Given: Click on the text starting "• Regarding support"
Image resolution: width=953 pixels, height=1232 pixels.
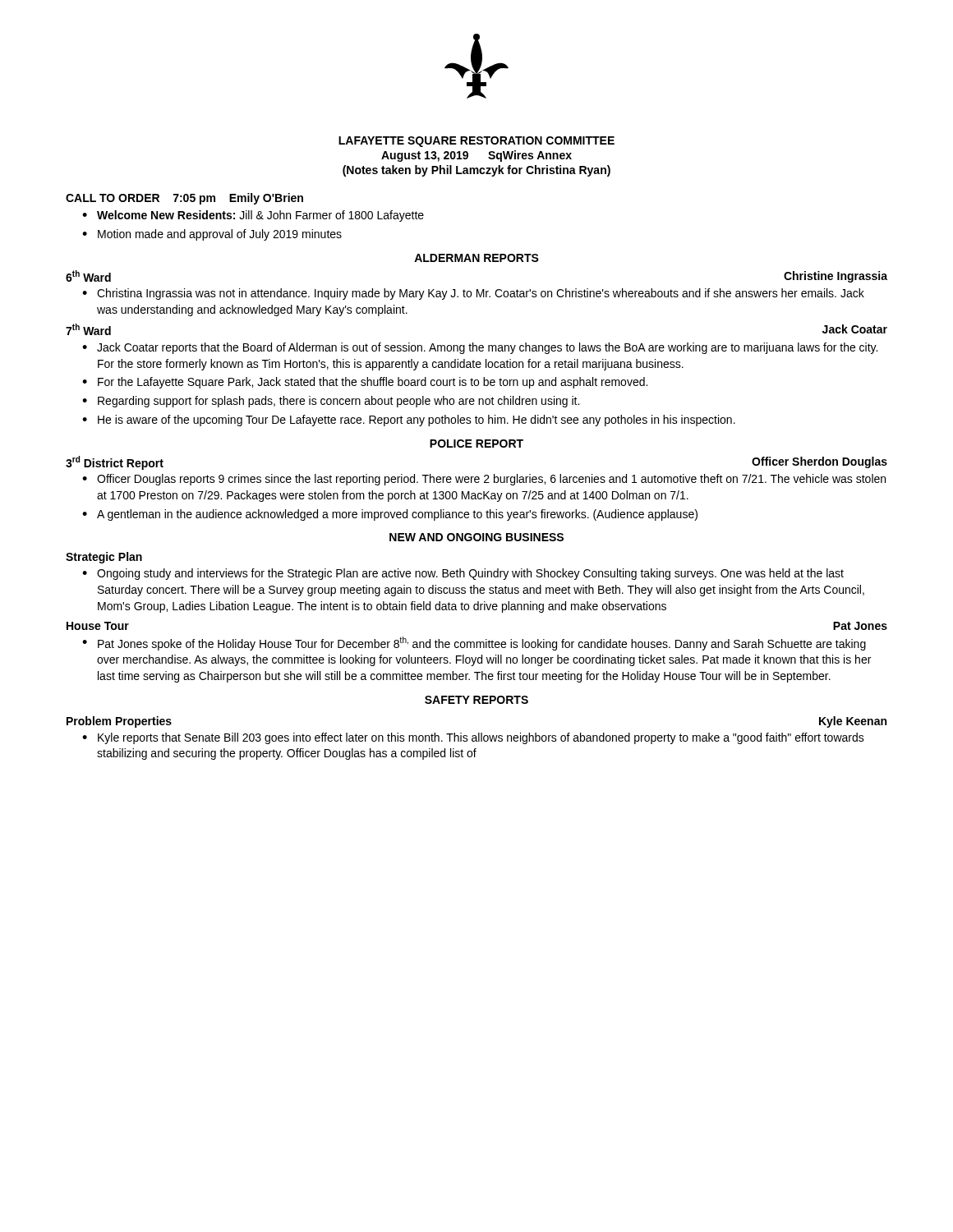Looking at the screenshot, I should (x=331, y=402).
